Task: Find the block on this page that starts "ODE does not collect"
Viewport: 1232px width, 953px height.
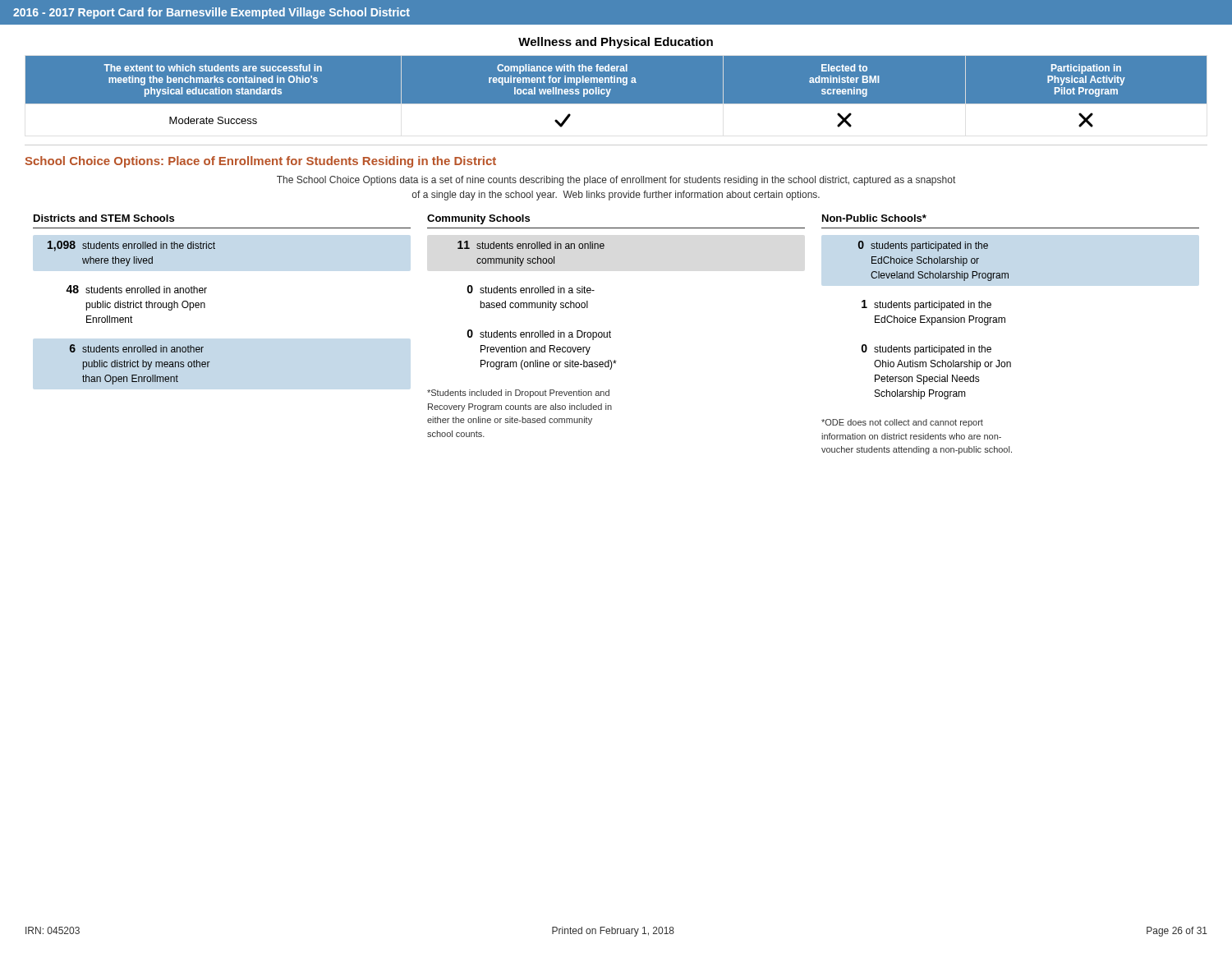Action: click(917, 436)
